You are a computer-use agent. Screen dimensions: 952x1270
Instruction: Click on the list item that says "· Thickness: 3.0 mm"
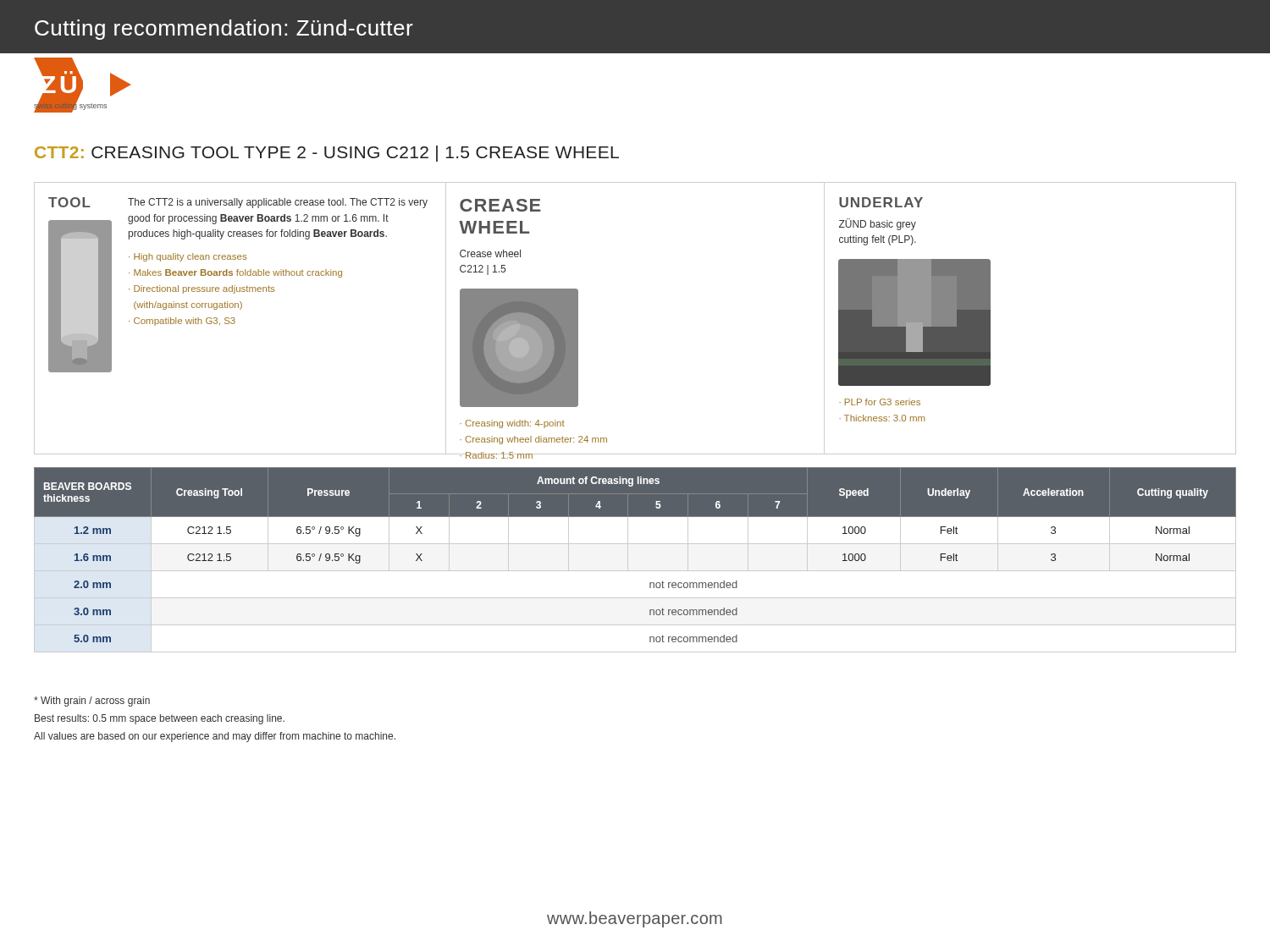coord(882,418)
